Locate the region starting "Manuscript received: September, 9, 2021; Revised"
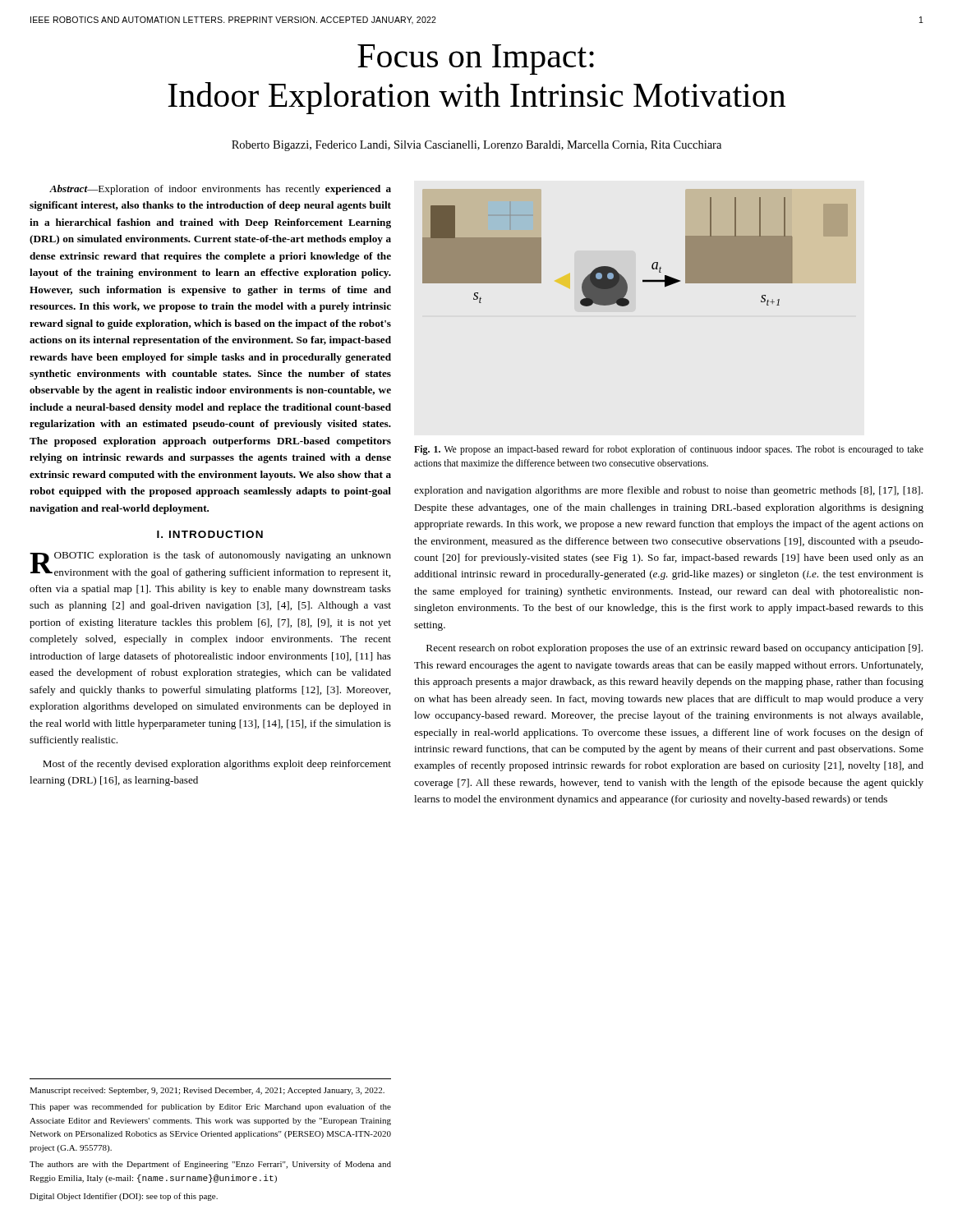Viewport: 953px width, 1232px height. (210, 1143)
